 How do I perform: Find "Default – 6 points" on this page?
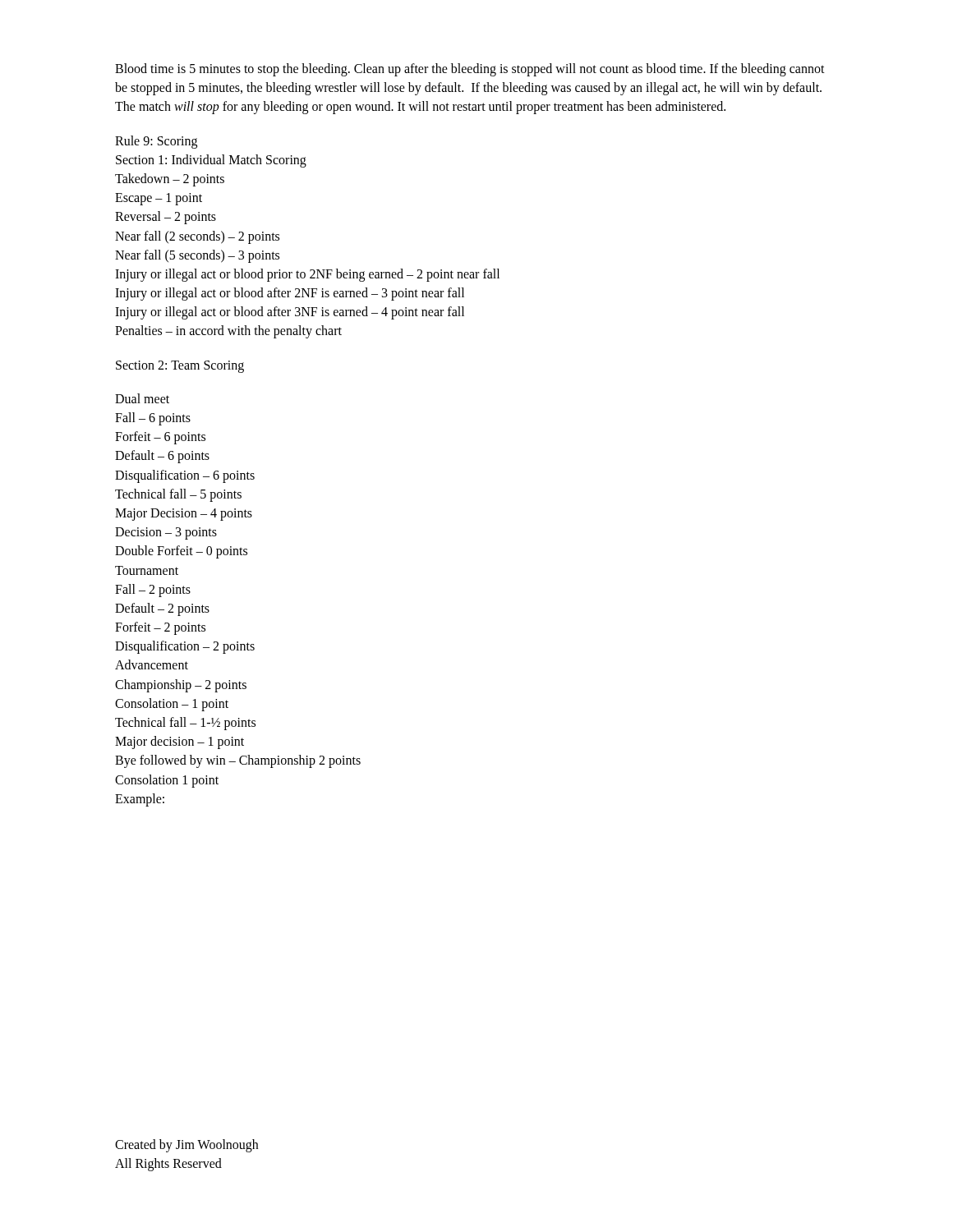pyautogui.click(x=162, y=456)
